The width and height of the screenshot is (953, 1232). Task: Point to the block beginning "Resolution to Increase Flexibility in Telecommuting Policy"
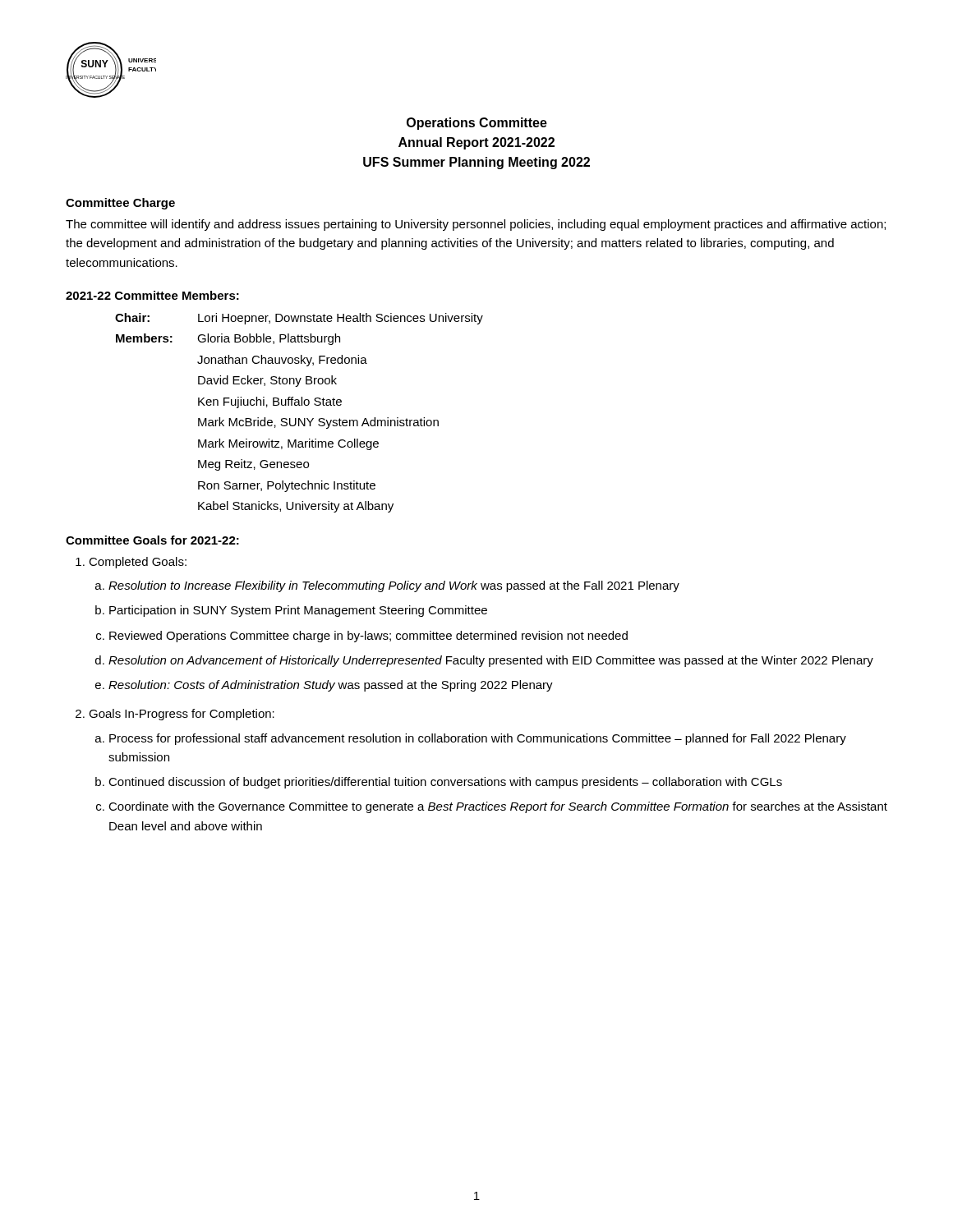point(394,585)
